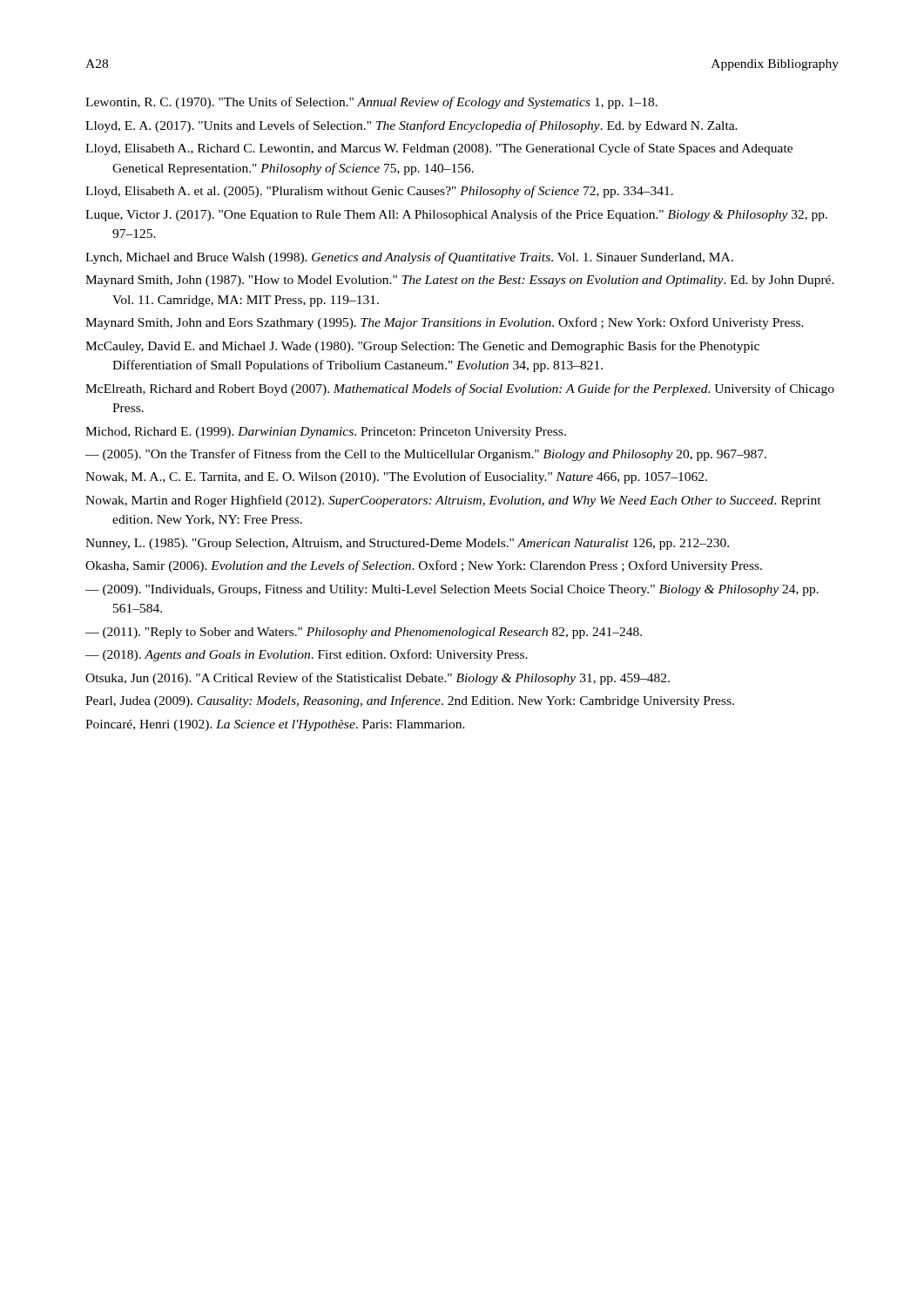Select the passage starting "Nowak, M. A., C."
Image resolution: width=924 pixels, height=1307 pixels.
(397, 477)
